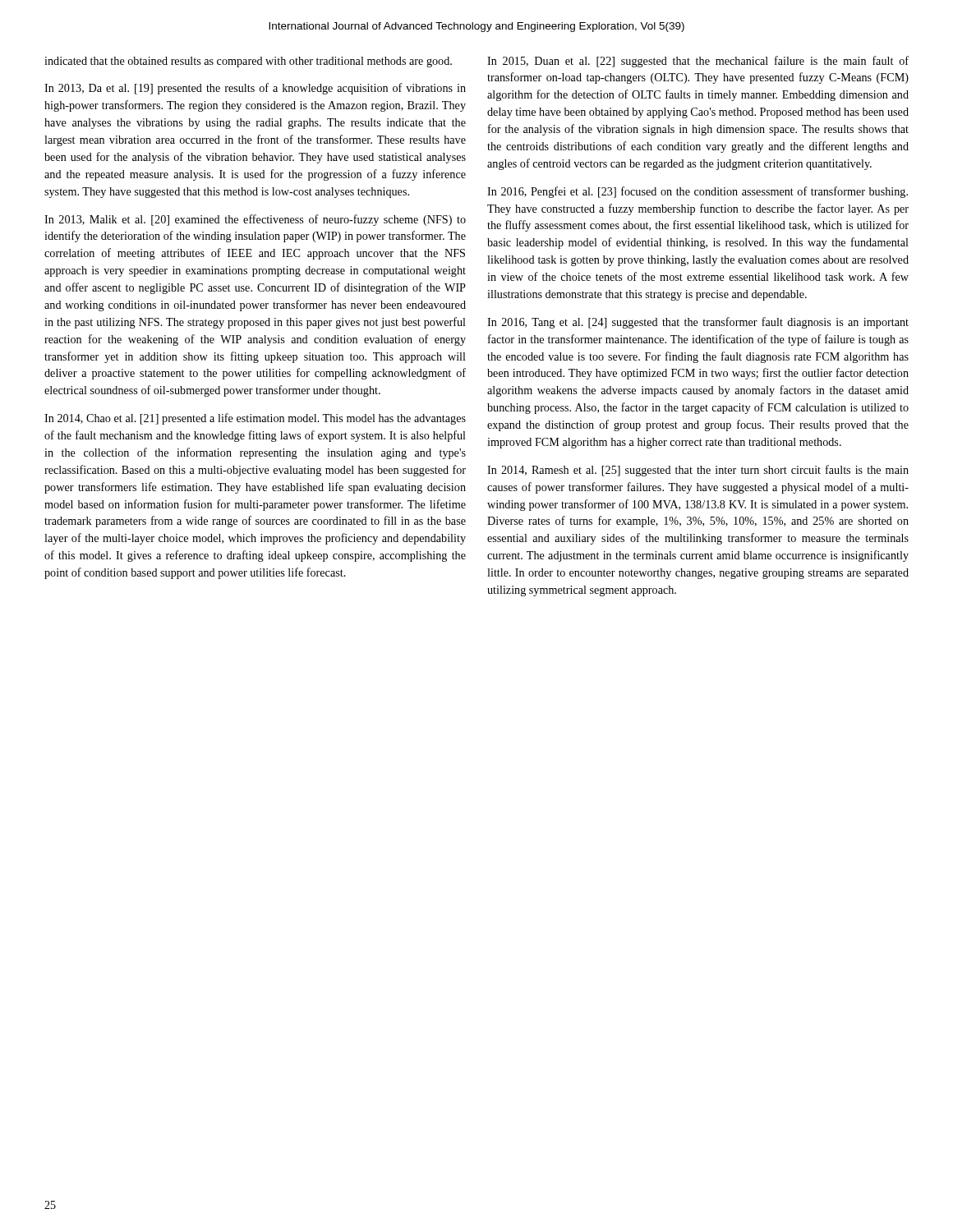Locate the block of text that opens with "In 2016, Pengfei et al. [23] focused on"
The image size is (953, 1232).
tap(698, 243)
